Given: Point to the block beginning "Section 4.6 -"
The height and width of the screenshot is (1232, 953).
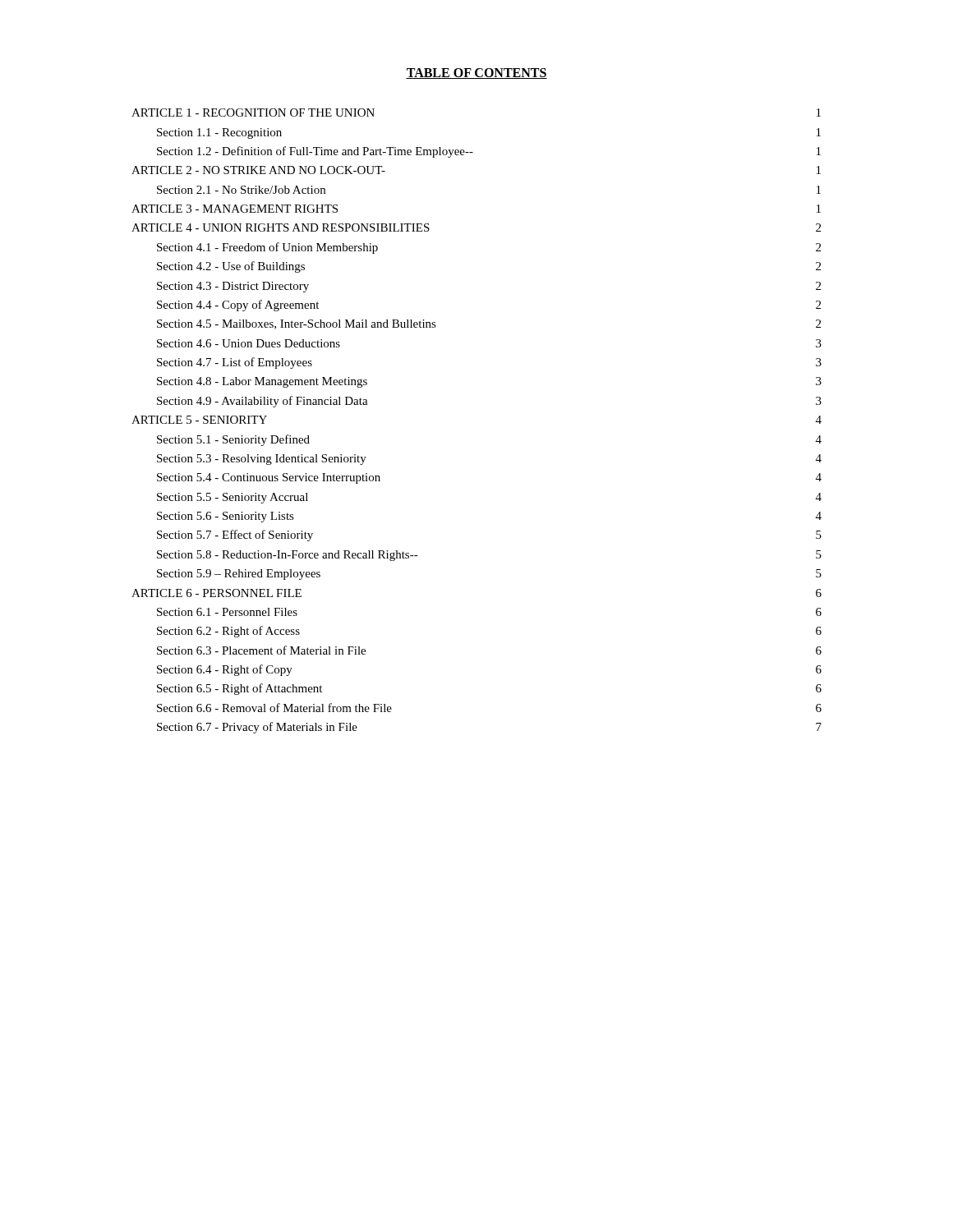Looking at the screenshot, I should tap(246, 344).
